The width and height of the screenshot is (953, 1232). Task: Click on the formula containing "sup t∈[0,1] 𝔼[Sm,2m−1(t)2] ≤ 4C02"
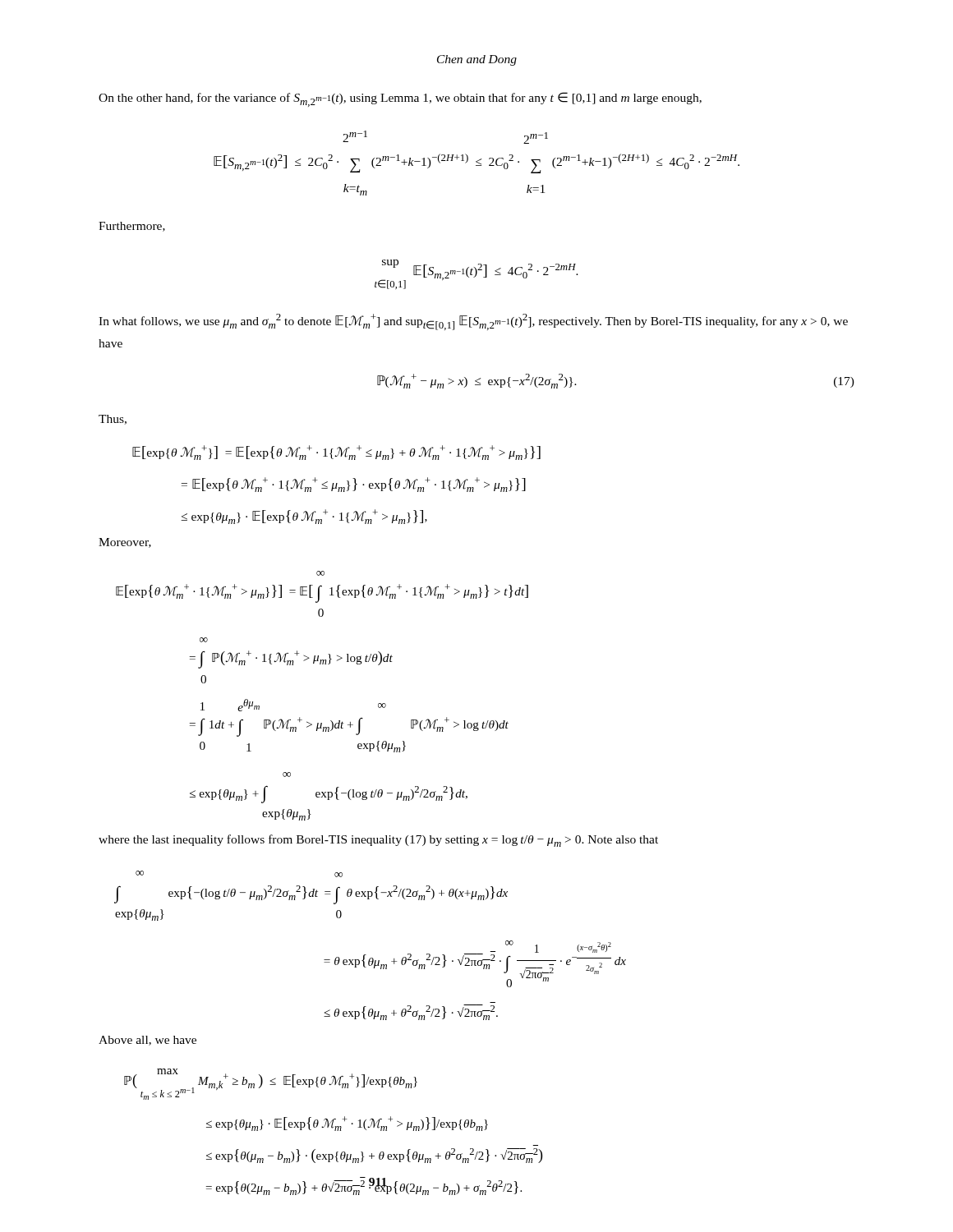(476, 272)
